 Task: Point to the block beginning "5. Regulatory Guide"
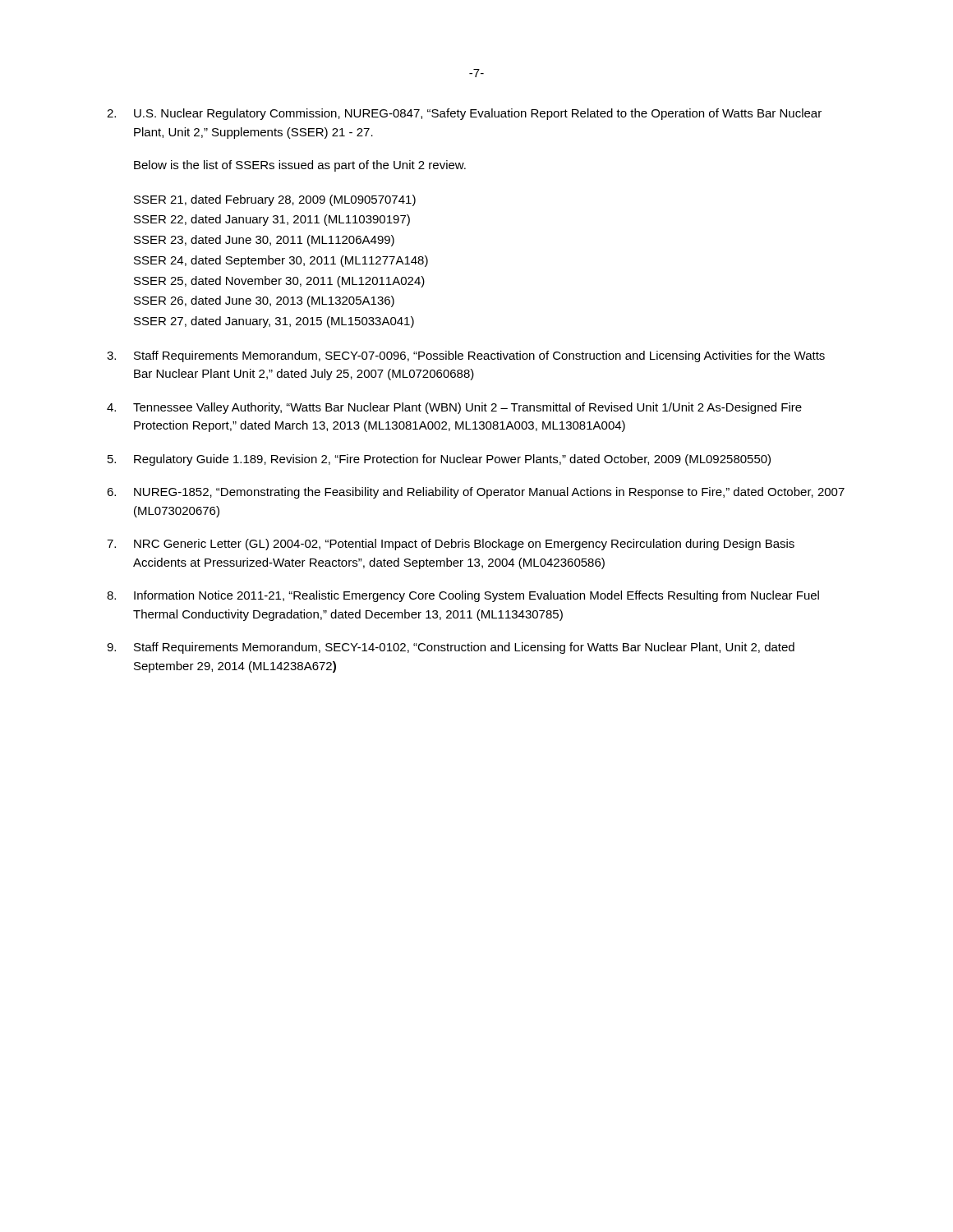476,459
